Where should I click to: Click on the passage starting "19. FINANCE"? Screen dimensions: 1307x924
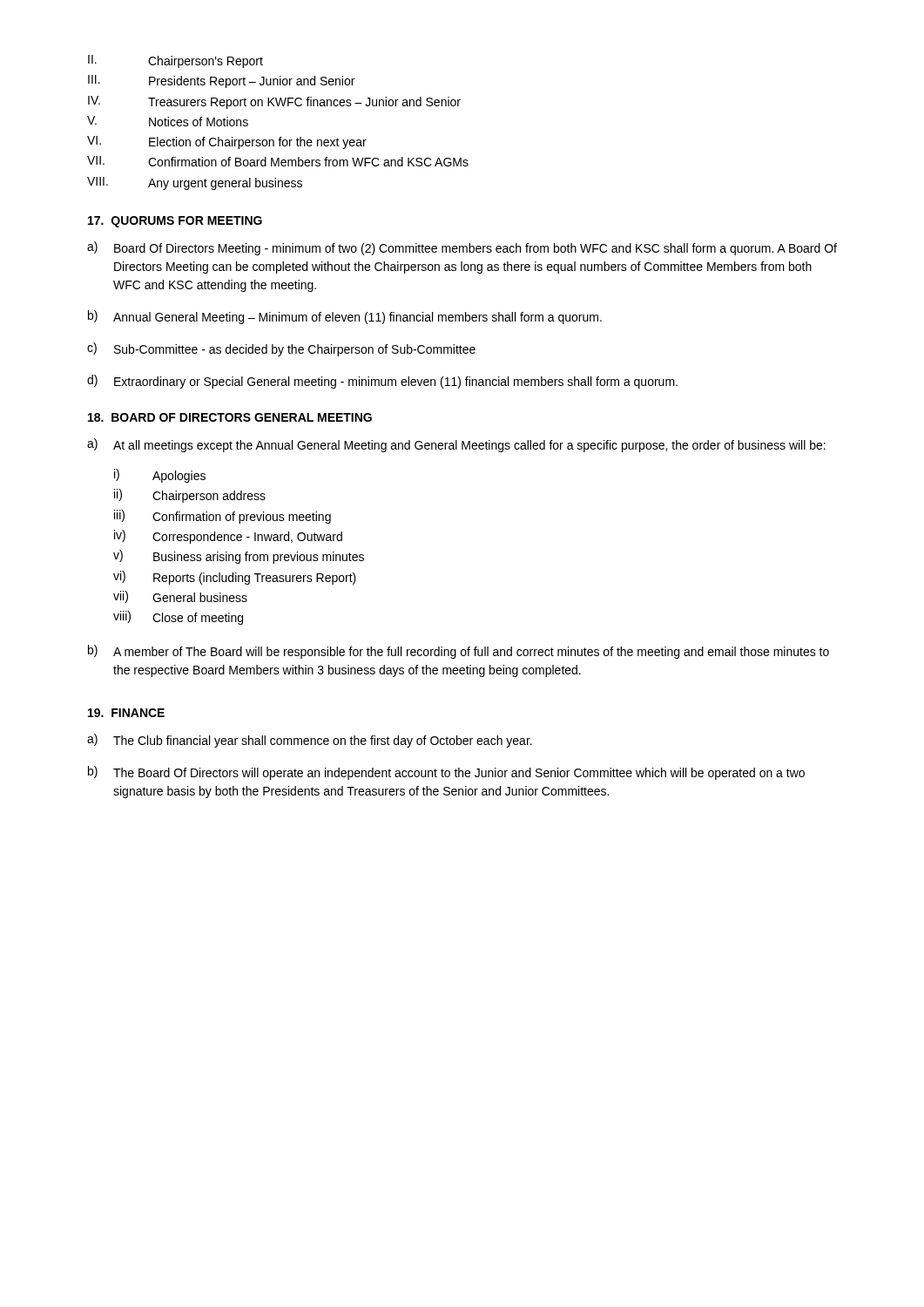[126, 713]
